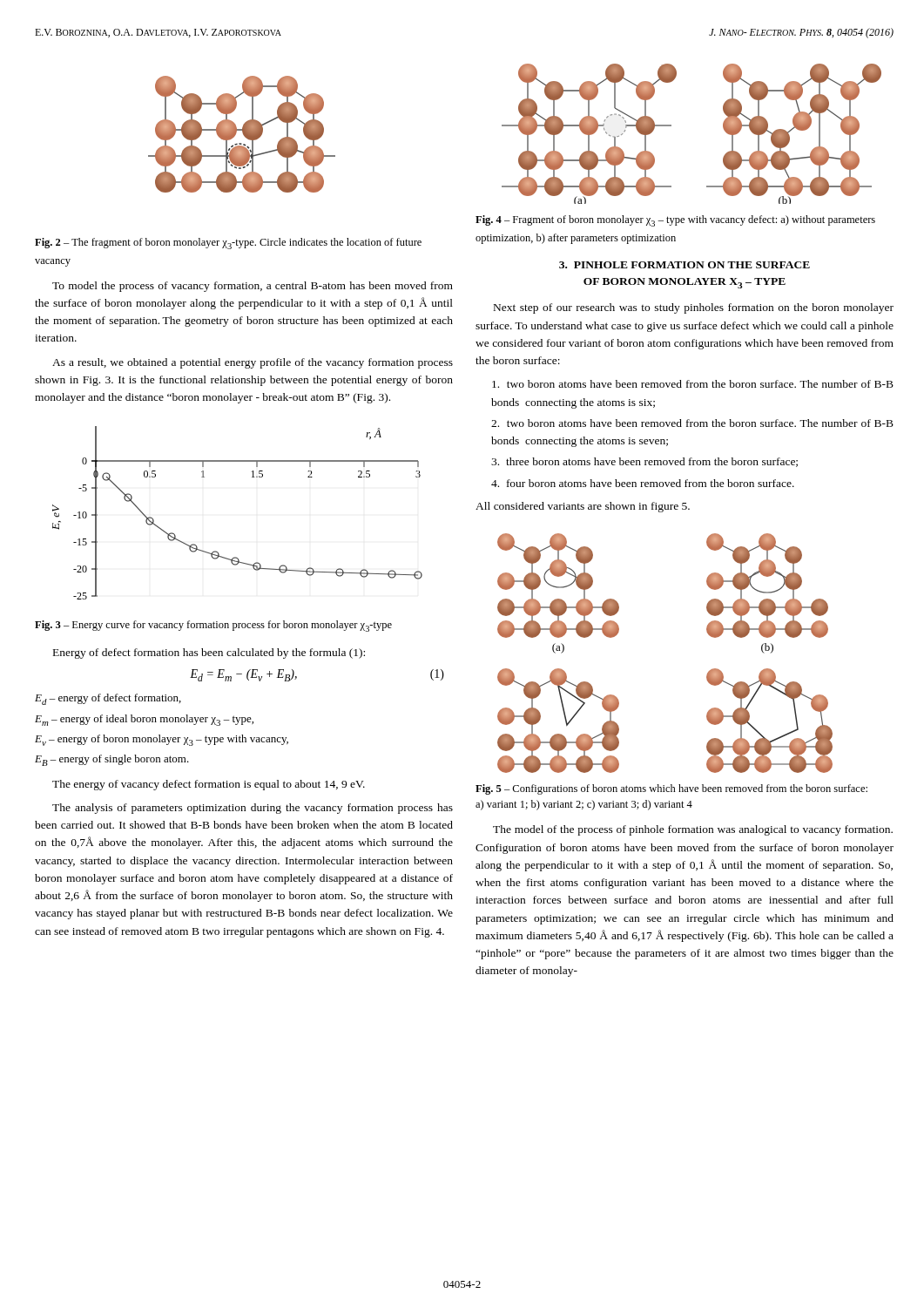This screenshot has width=924, height=1307.
Task: Point to the text starting "The analysis of"
Action: click(244, 869)
